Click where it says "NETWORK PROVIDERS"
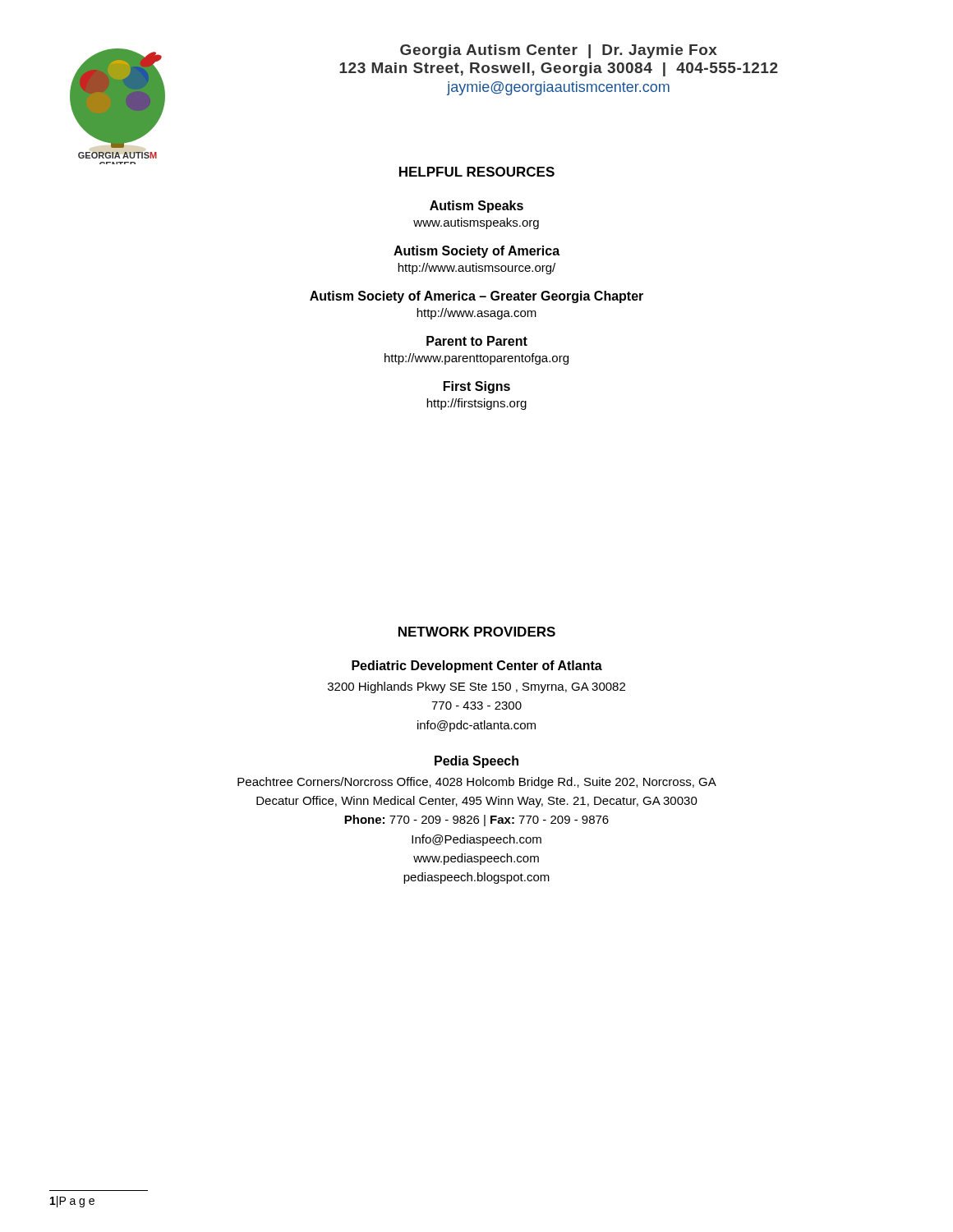953x1232 pixels. pyautogui.click(x=476, y=632)
